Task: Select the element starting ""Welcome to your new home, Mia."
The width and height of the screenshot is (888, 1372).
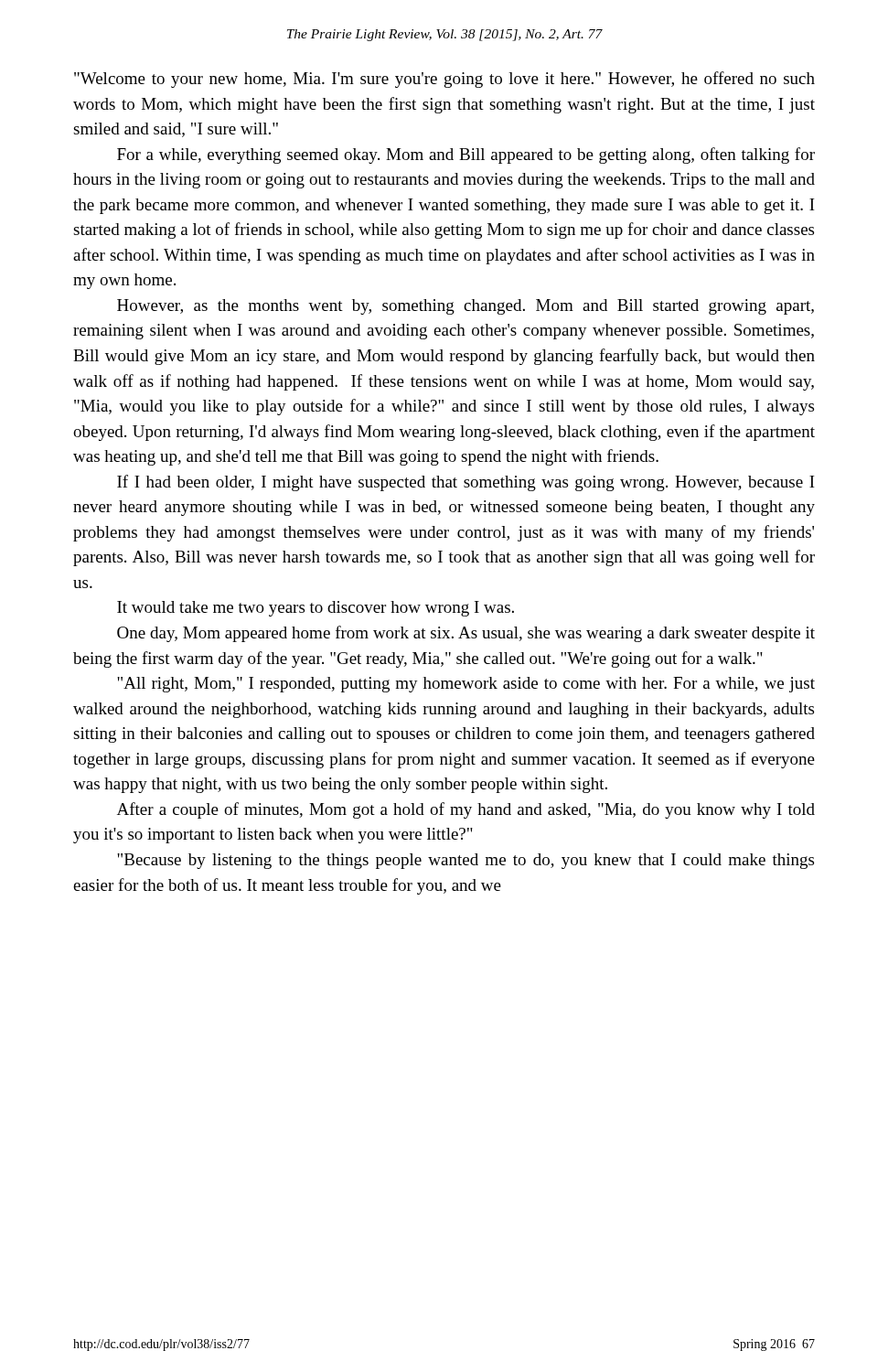Action: click(444, 103)
